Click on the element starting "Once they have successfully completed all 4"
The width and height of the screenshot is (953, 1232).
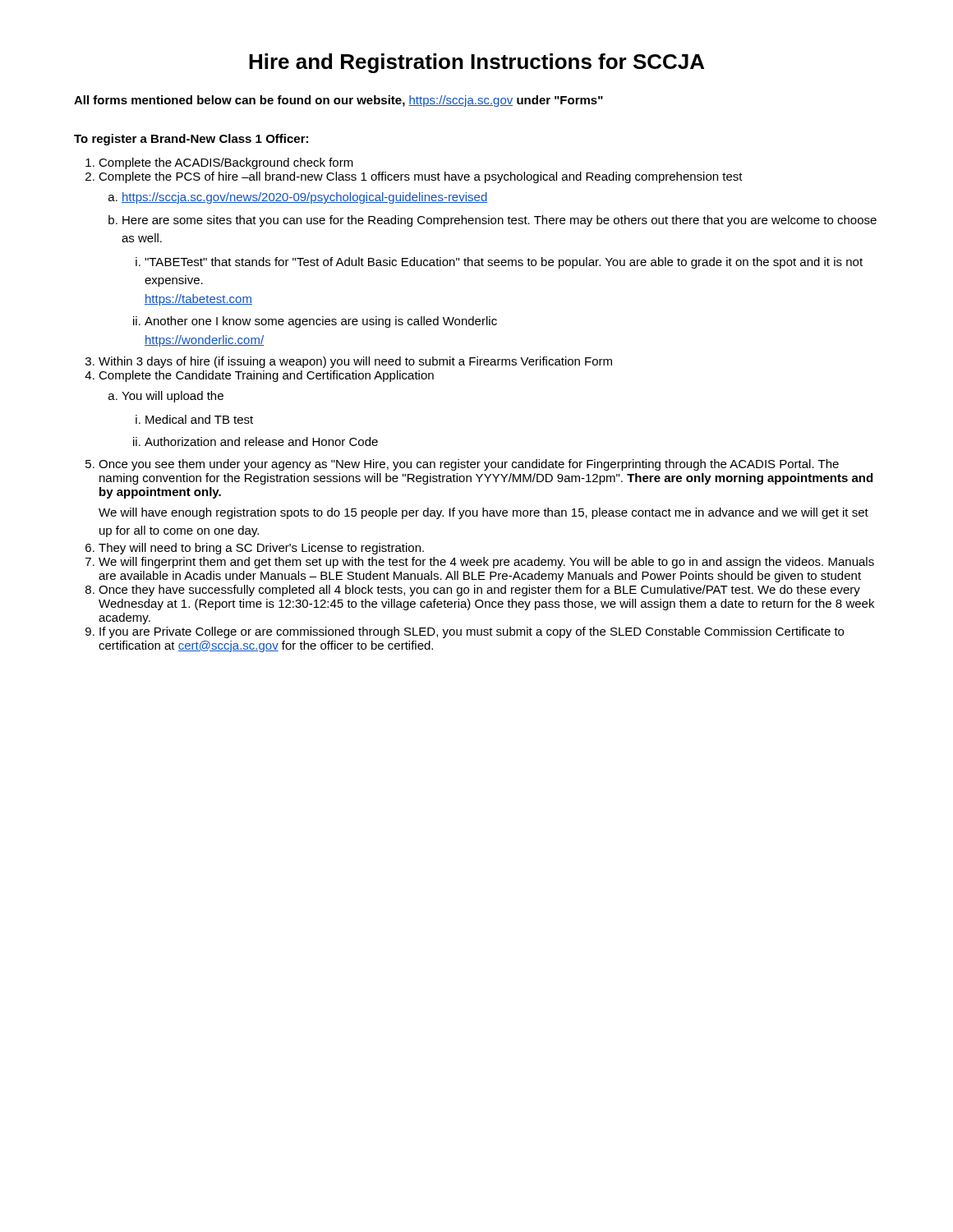[489, 603]
